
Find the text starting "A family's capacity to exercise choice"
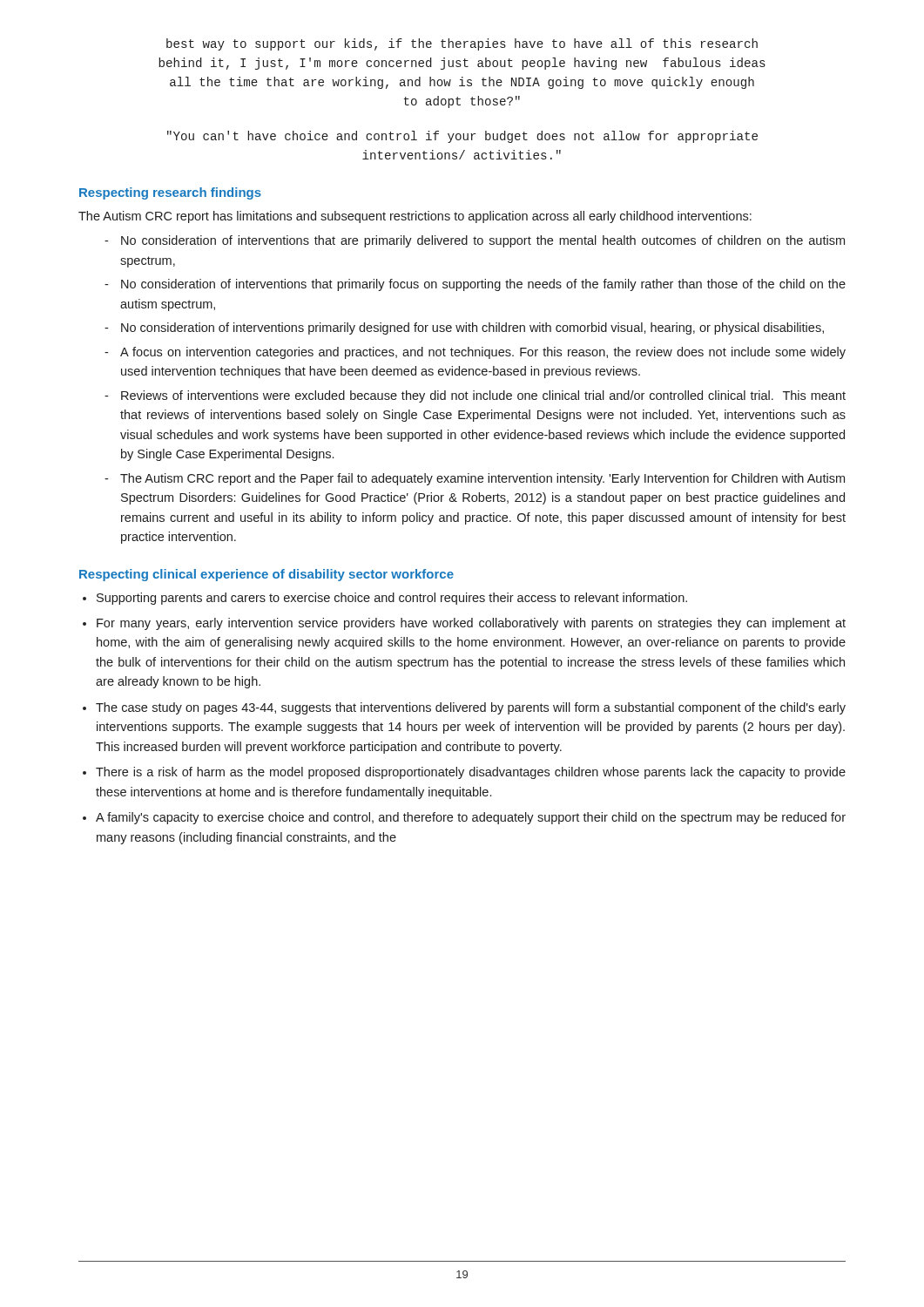(471, 827)
